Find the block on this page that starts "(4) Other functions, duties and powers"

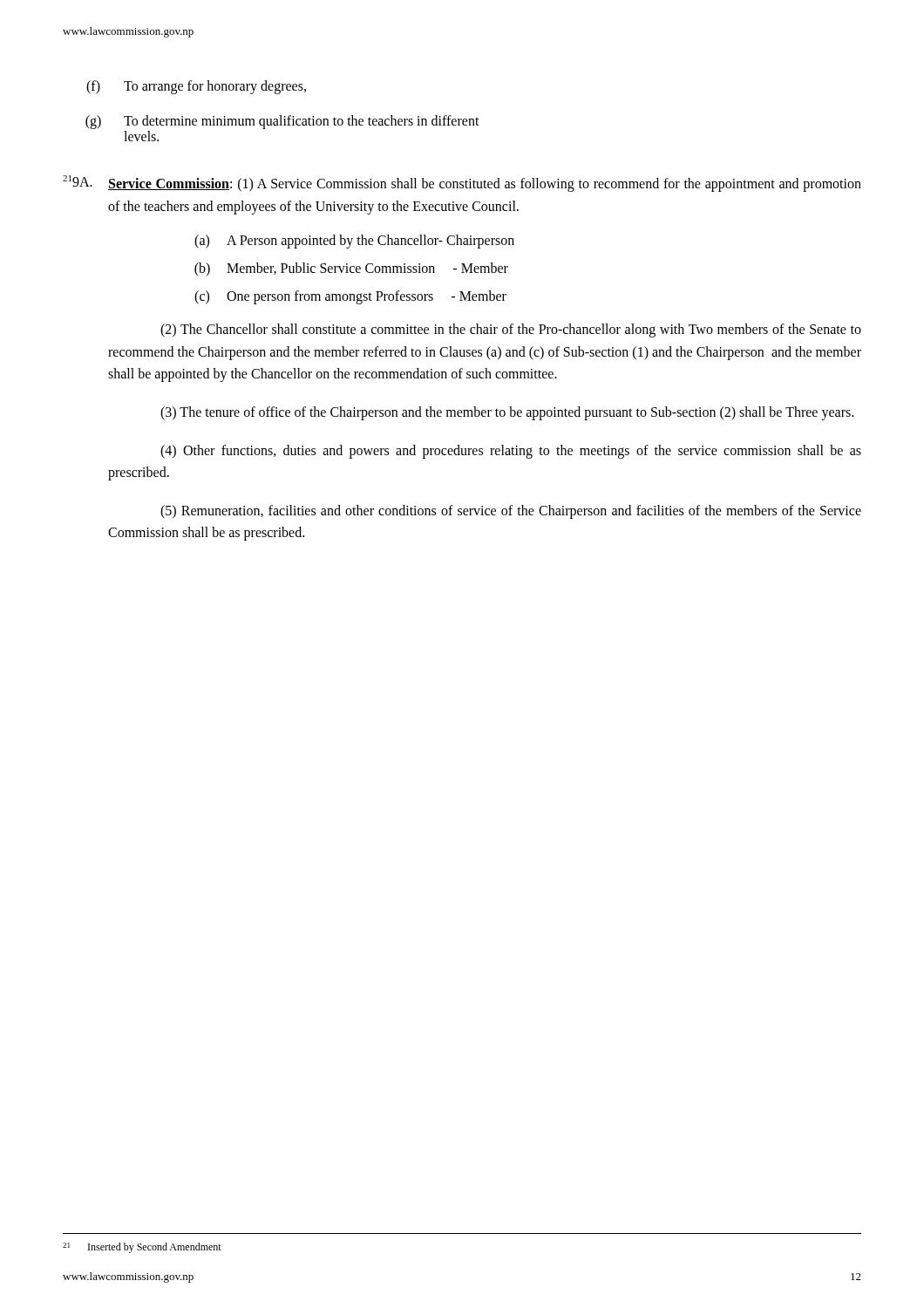click(x=485, y=461)
